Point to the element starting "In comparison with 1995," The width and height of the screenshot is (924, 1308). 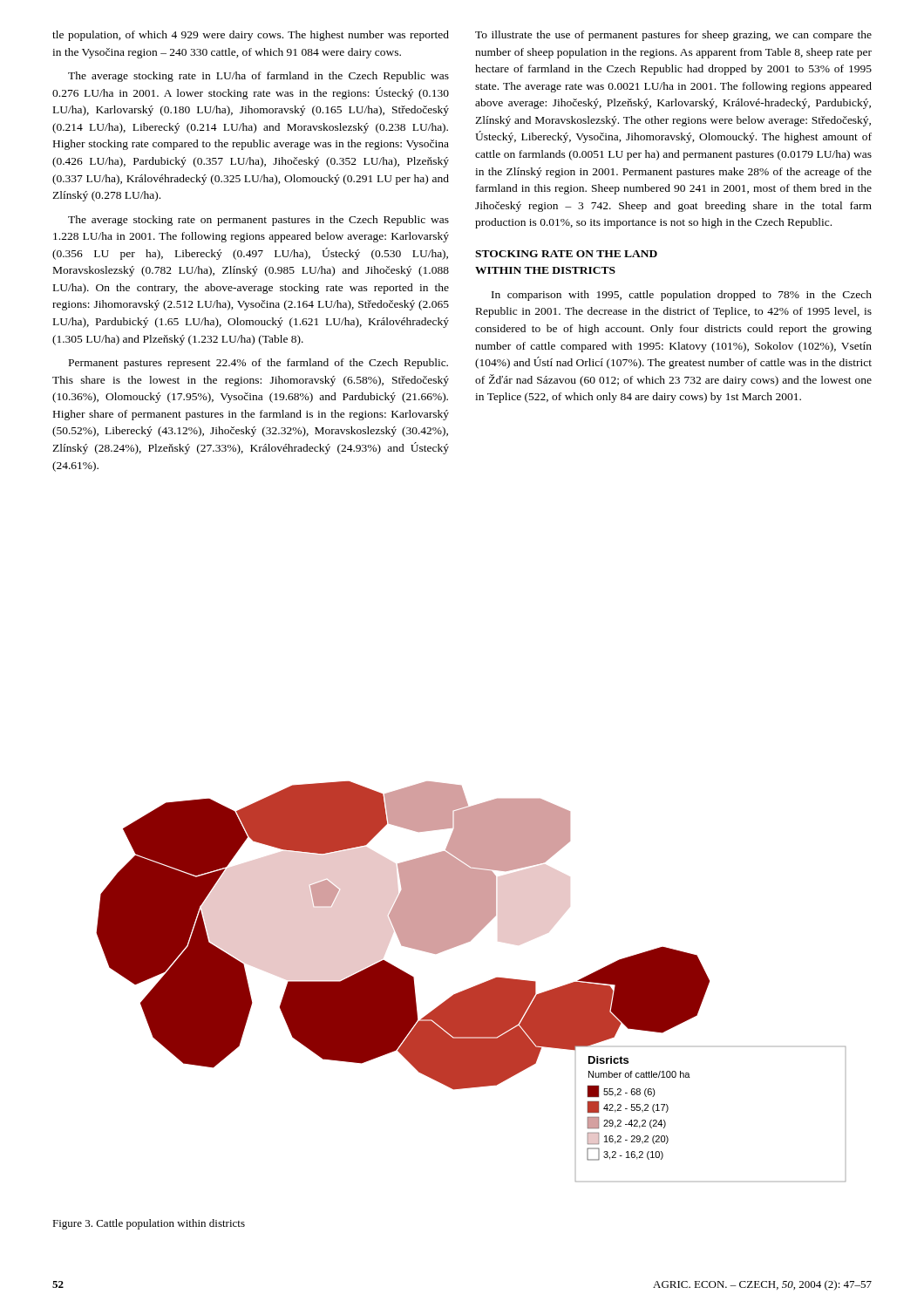(x=673, y=346)
